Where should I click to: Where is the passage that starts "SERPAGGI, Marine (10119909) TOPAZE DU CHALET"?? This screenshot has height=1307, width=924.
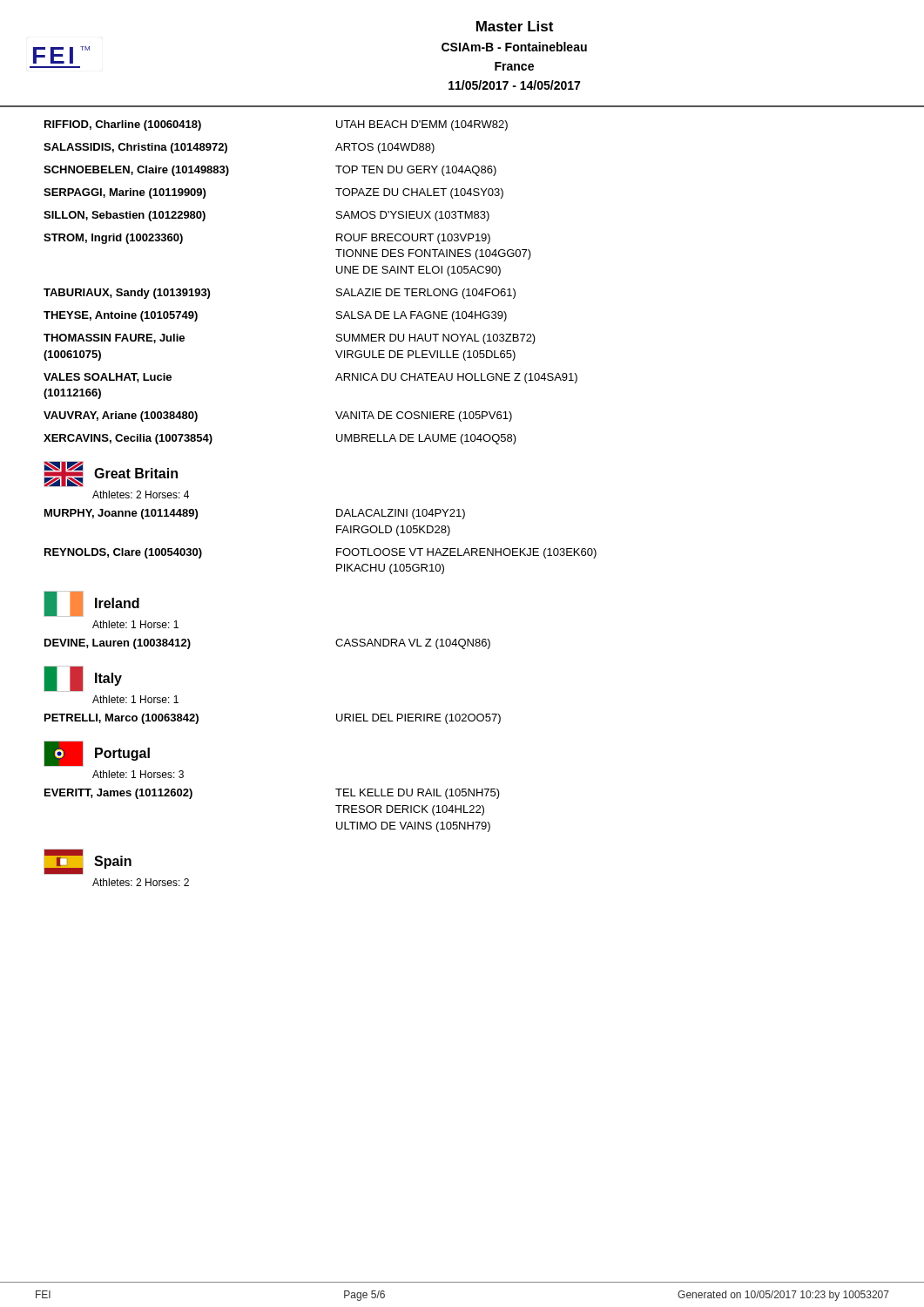[462, 193]
